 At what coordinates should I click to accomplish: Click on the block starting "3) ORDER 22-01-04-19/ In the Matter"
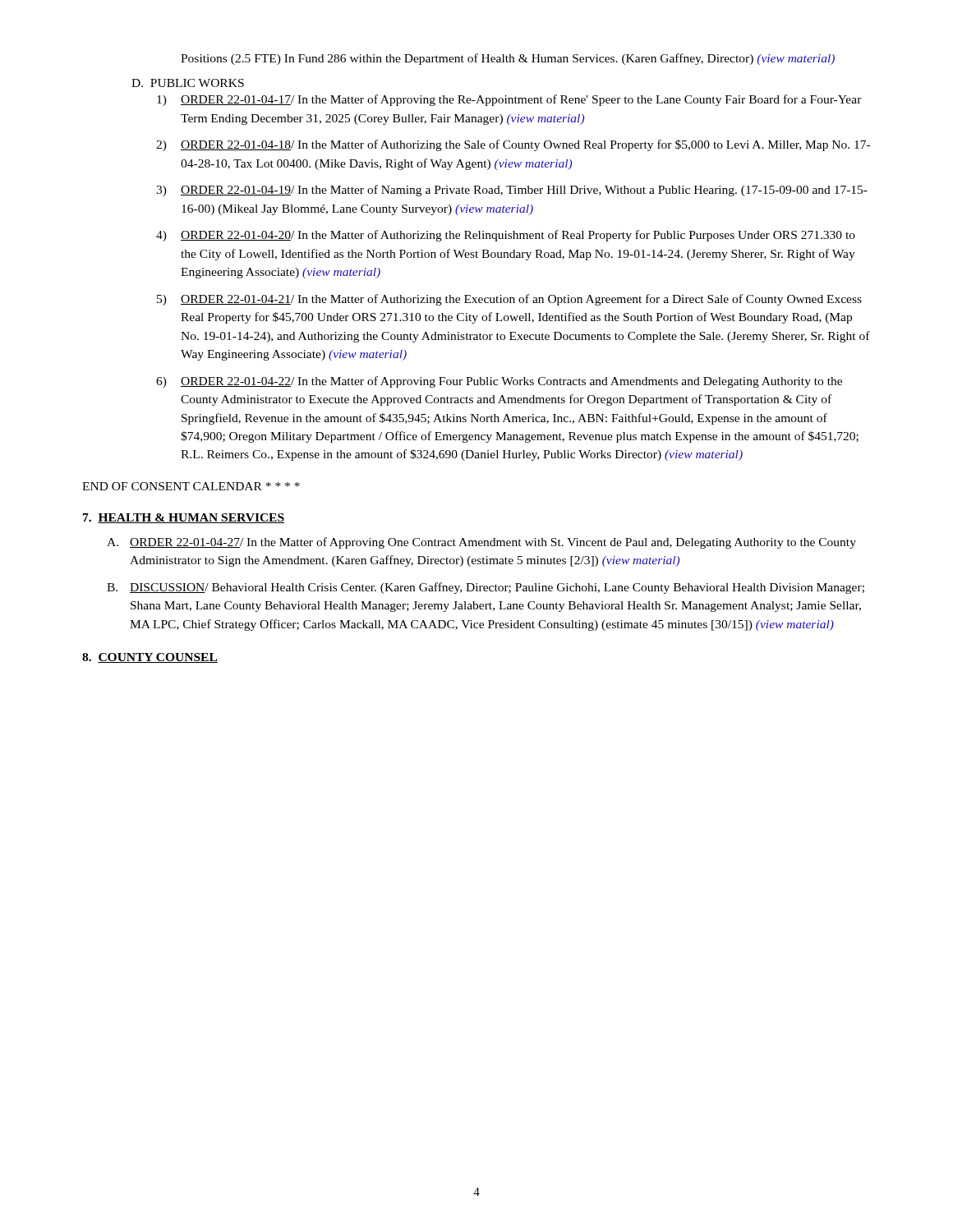pos(513,199)
